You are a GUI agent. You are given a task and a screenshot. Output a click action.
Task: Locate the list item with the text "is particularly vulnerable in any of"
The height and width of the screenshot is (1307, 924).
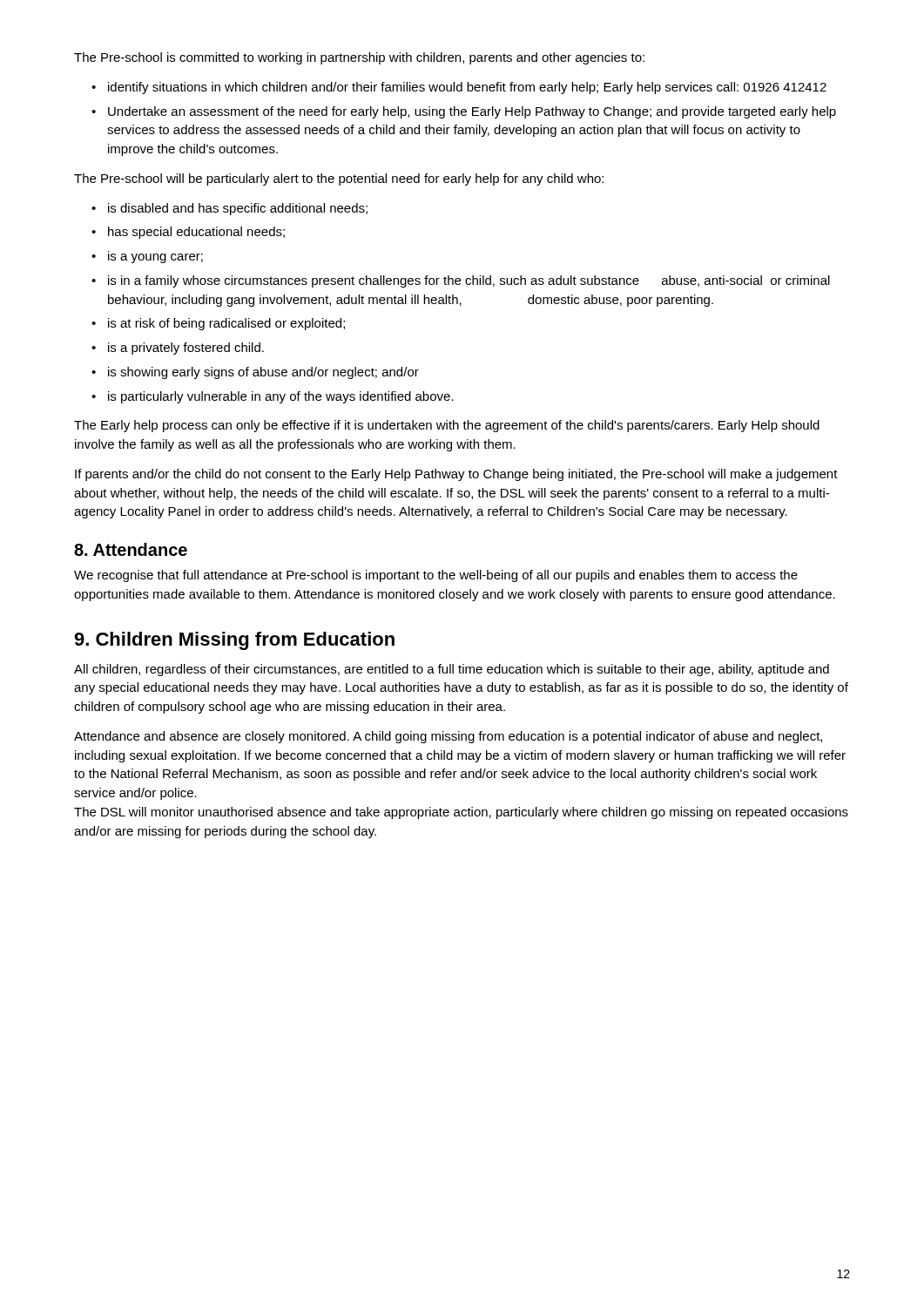(x=281, y=396)
